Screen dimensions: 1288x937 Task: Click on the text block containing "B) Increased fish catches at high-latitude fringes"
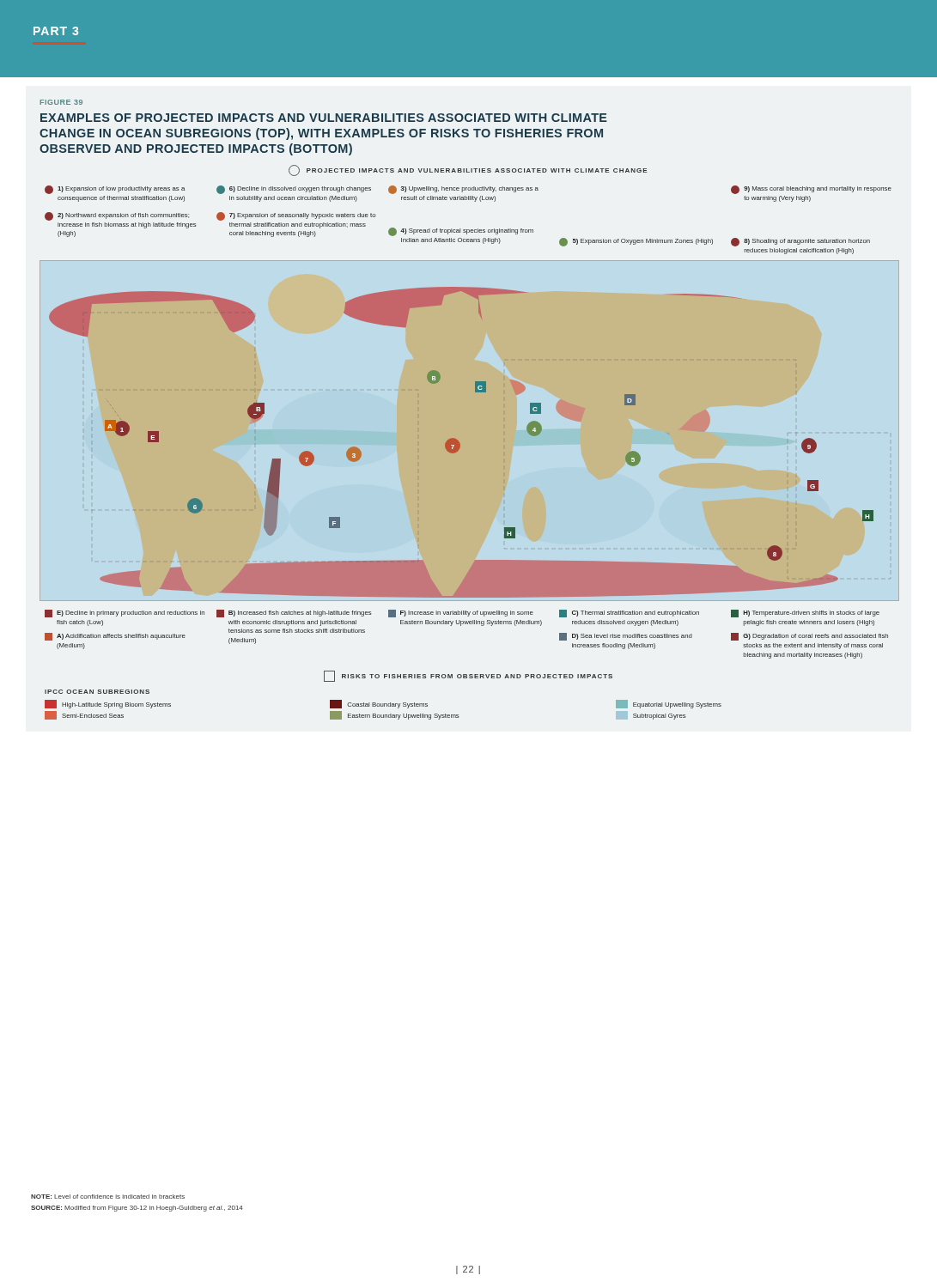tap(297, 627)
